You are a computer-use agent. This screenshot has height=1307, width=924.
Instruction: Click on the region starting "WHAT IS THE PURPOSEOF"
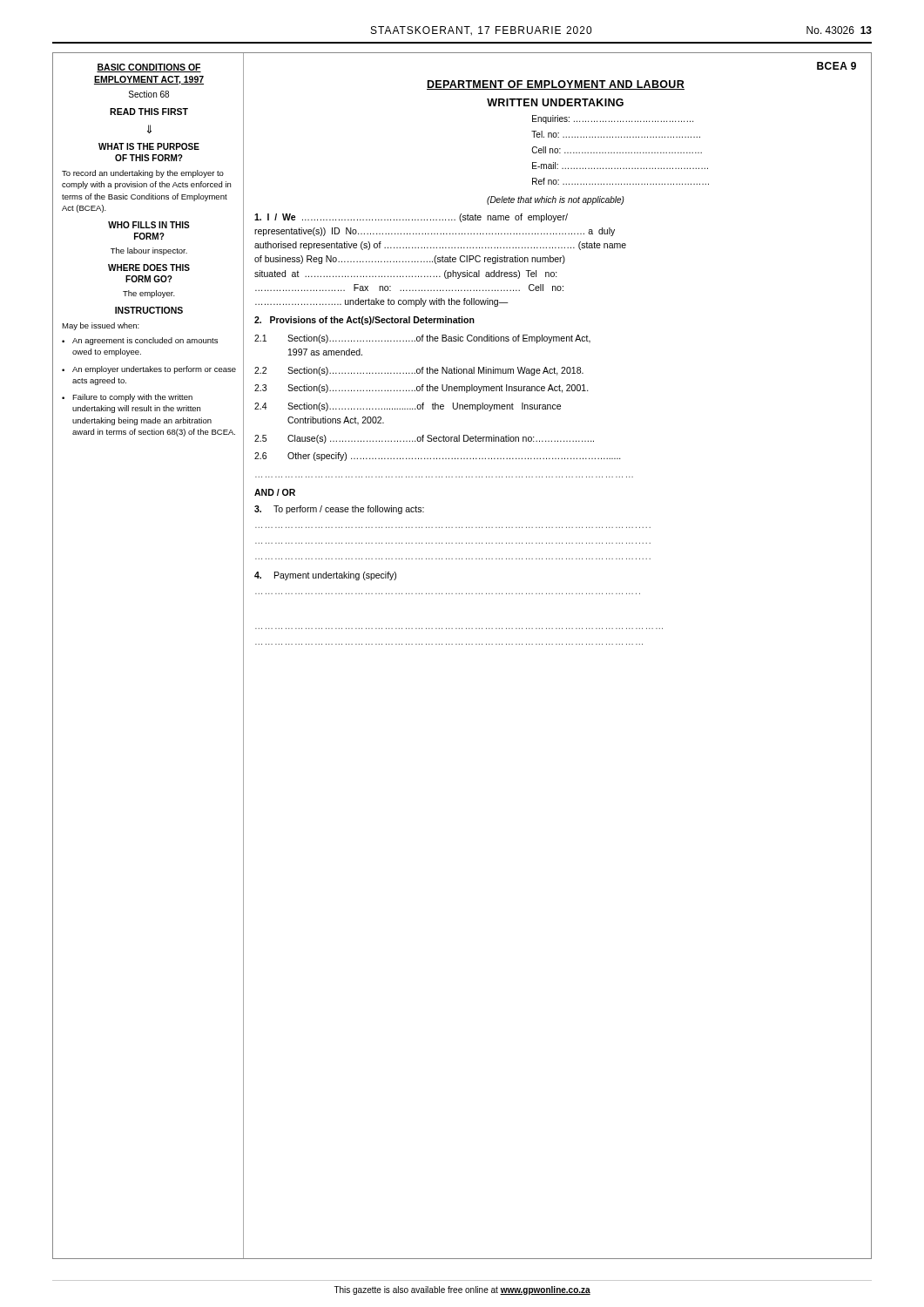tap(149, 153)
